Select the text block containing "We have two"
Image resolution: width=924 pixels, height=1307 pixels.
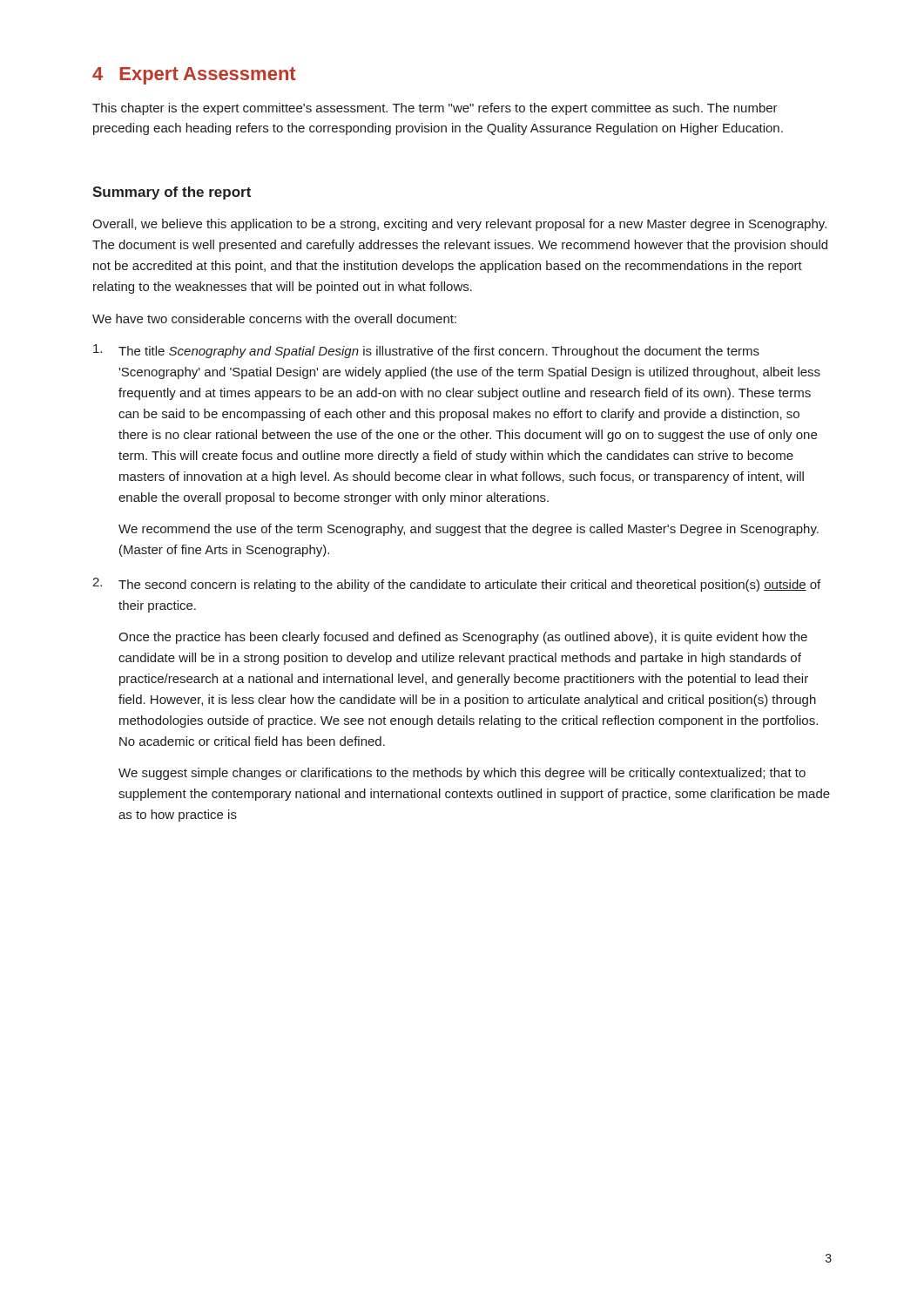(462, 319)
